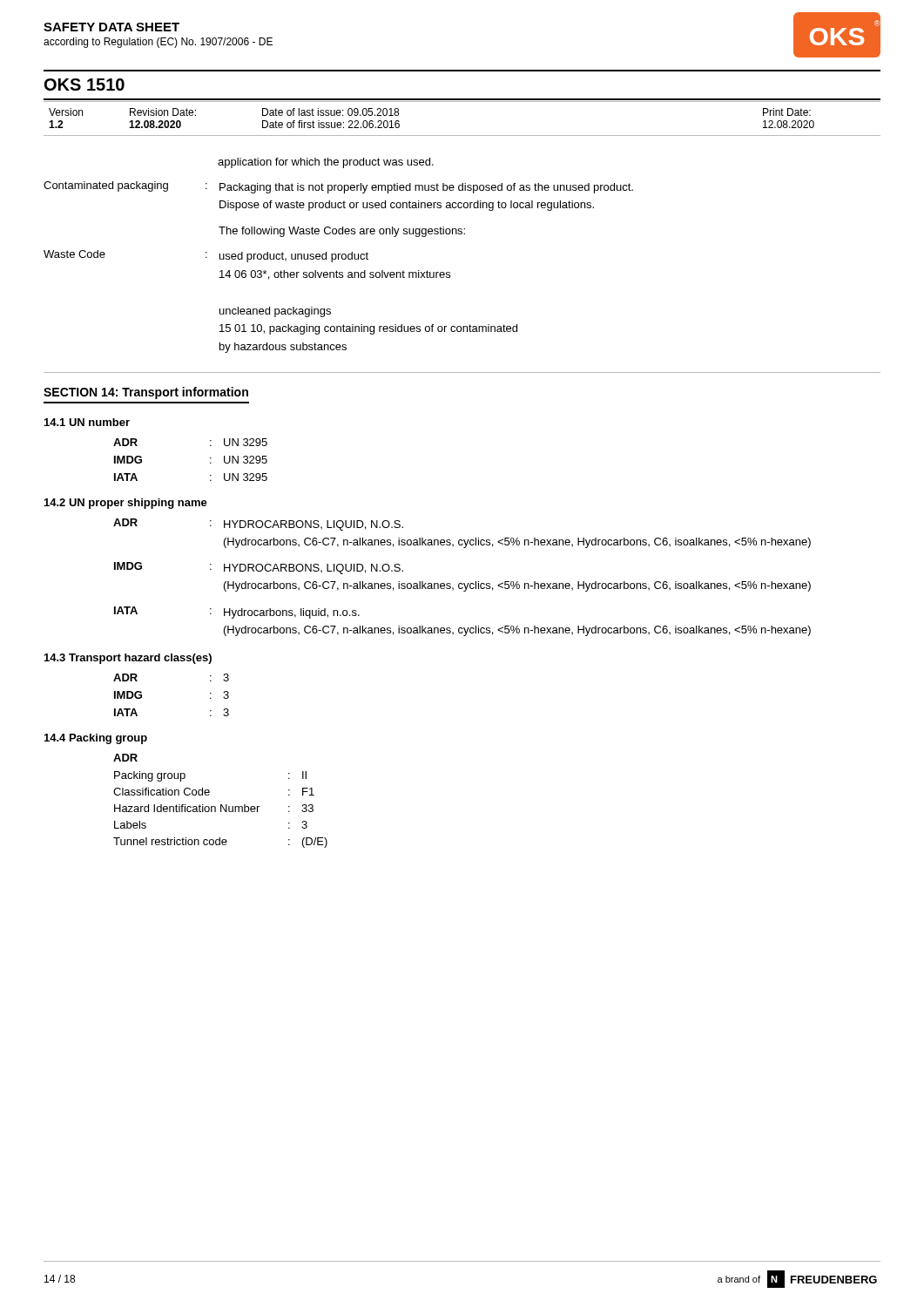Click on the text block starting "ADR : 3"
The width and height of the screenshot is (924, 1307).
129,677
